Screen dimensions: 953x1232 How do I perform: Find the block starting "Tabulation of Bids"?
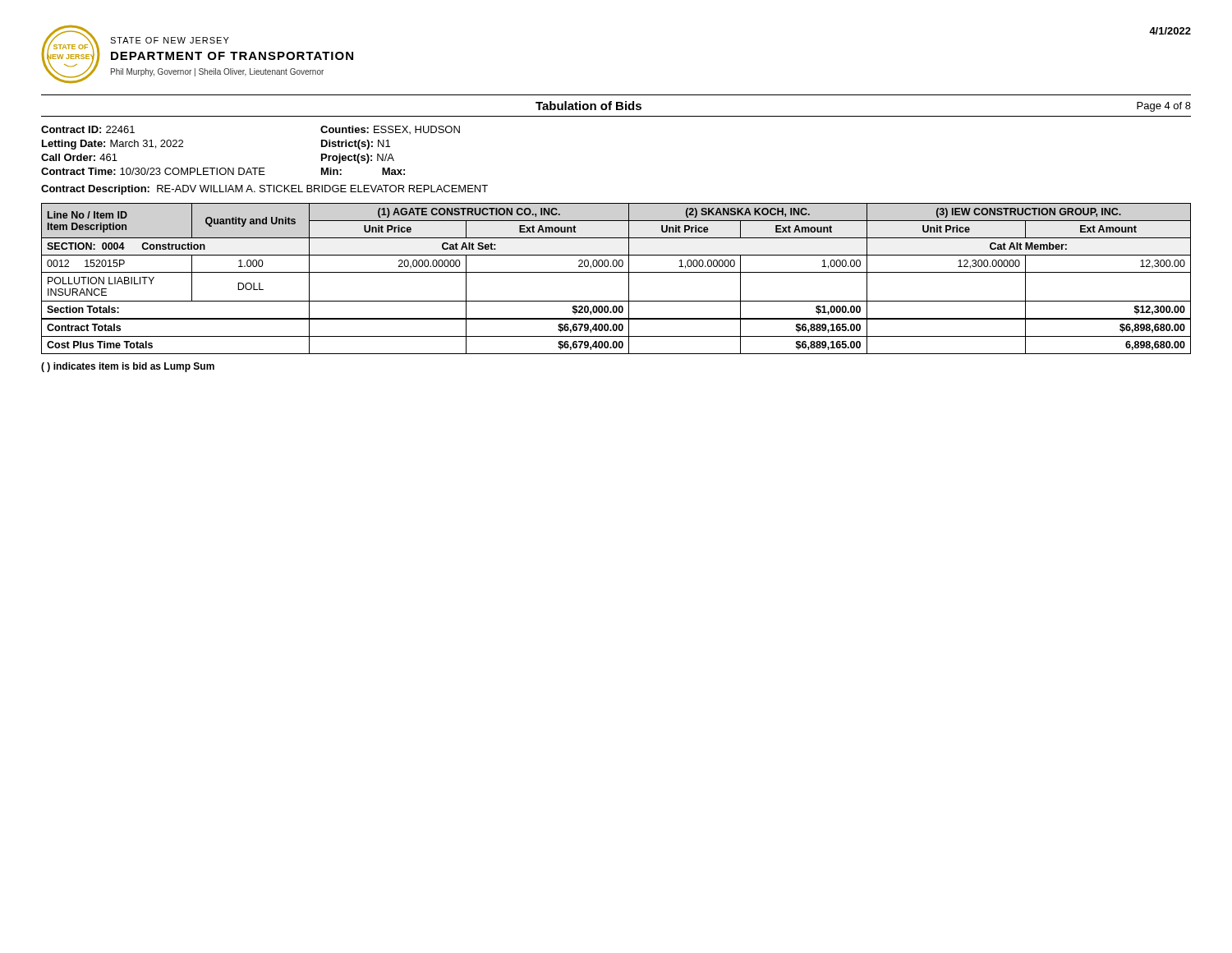[589, 106]
